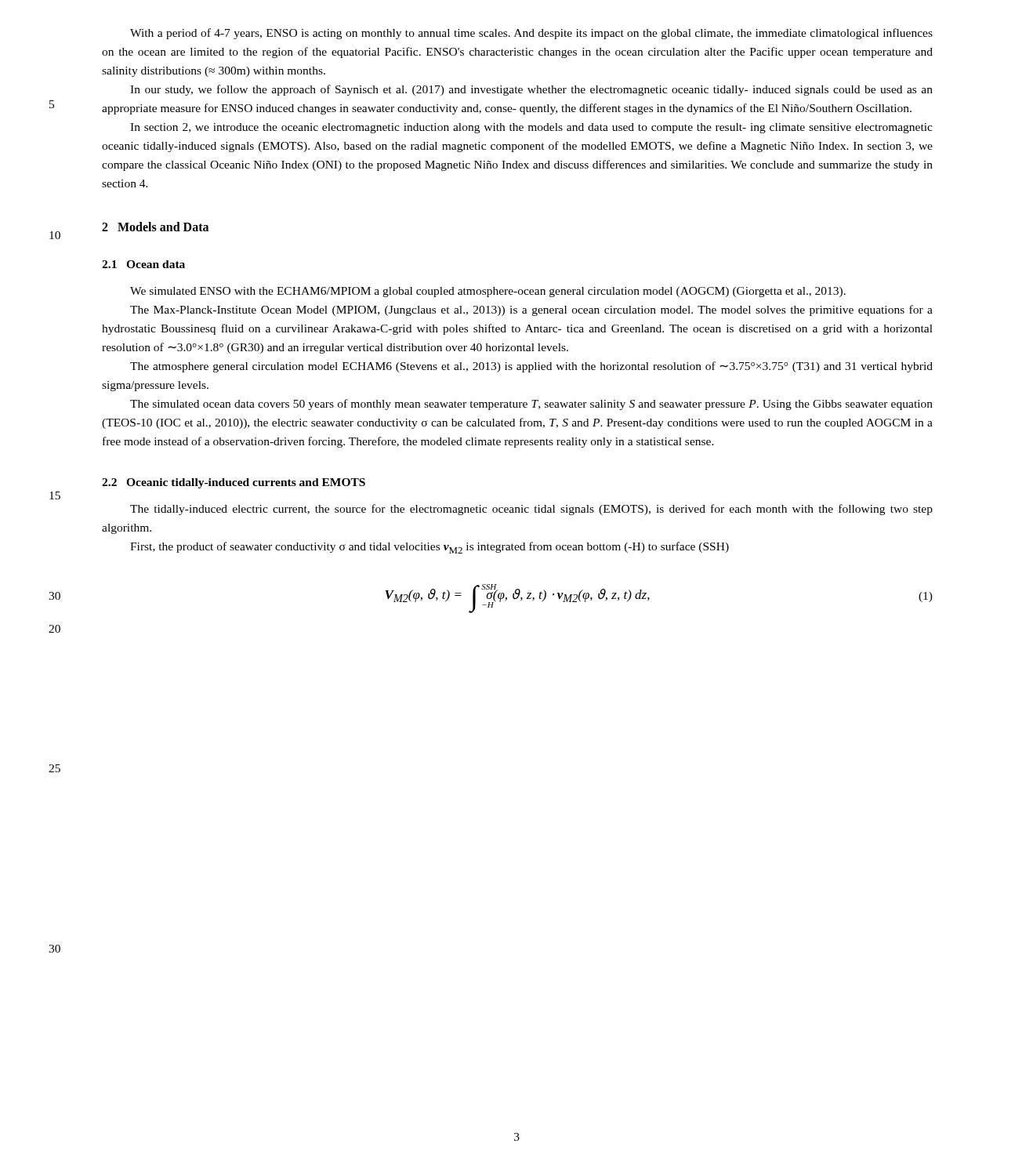Viewport: 1033px width, 1176px height.
Task: Find the passage starting "The Max-Planck-Institute Ocean Model"
Action: coord(517,328)
